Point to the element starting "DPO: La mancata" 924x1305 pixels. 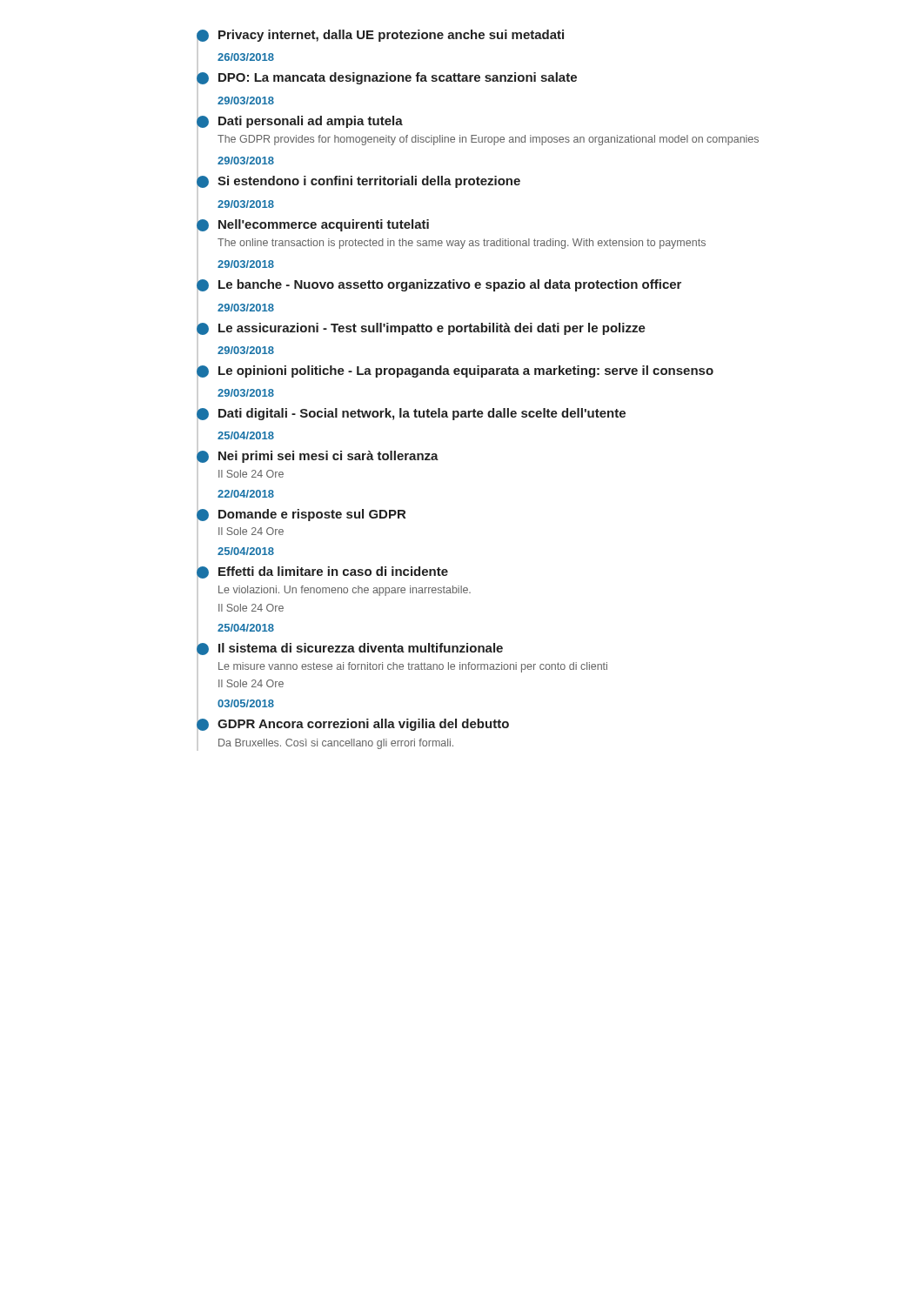[545, 78]
